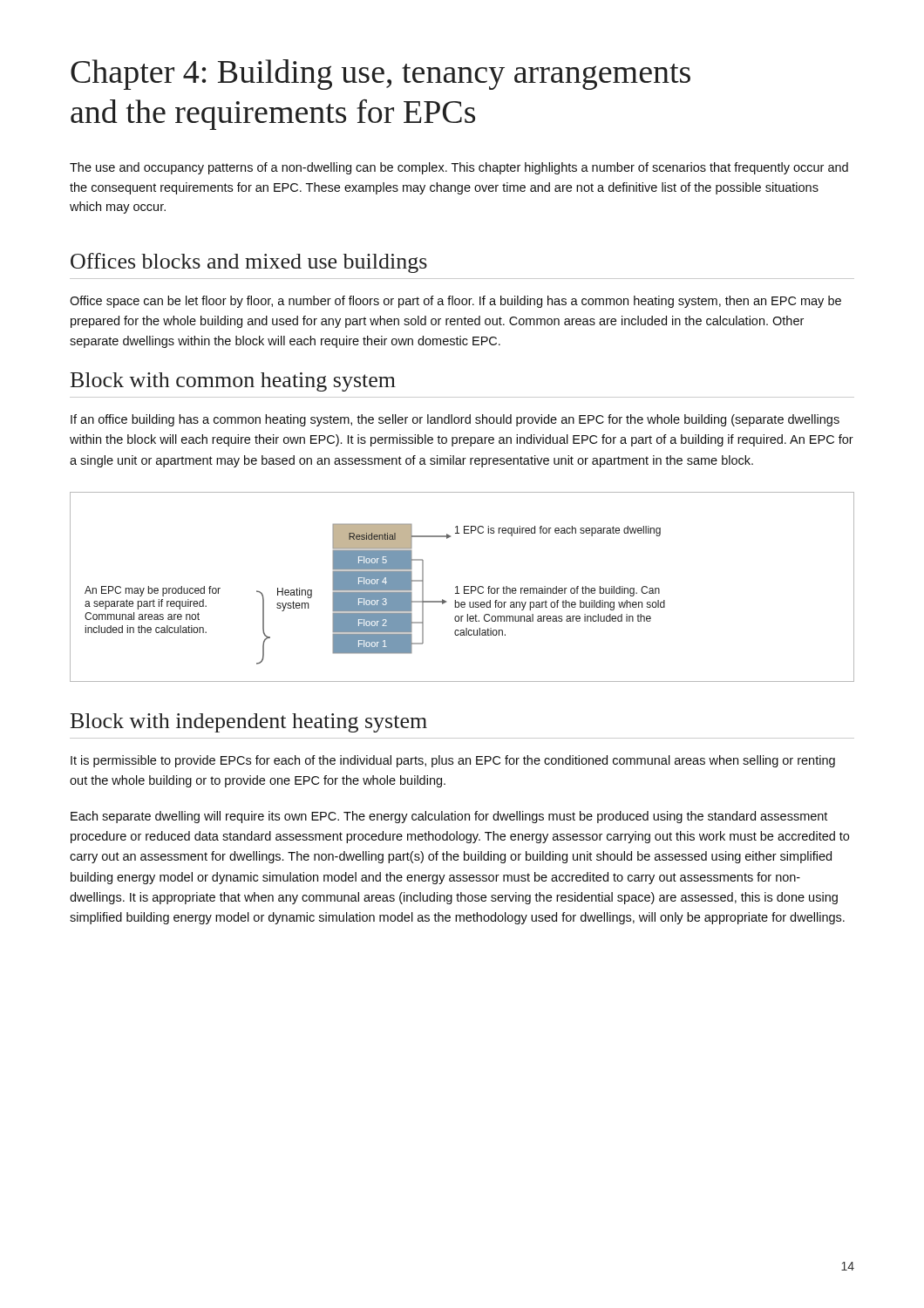
Task: Locate the text block with the text "If an office building has a"
Action: pyautogui.click(x=461, y=440)
